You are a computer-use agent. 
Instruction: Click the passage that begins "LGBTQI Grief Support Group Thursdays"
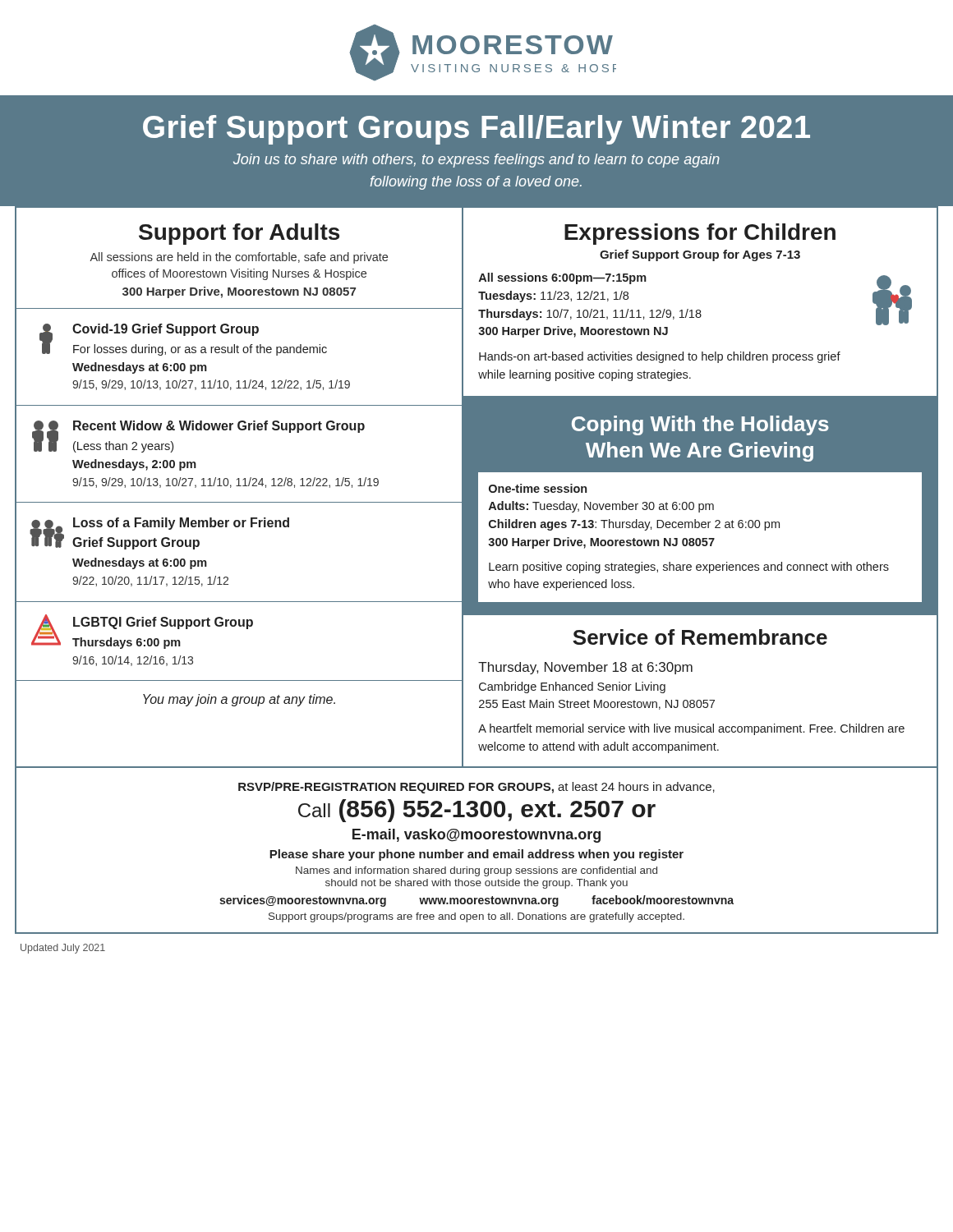(x=142, y=640)
